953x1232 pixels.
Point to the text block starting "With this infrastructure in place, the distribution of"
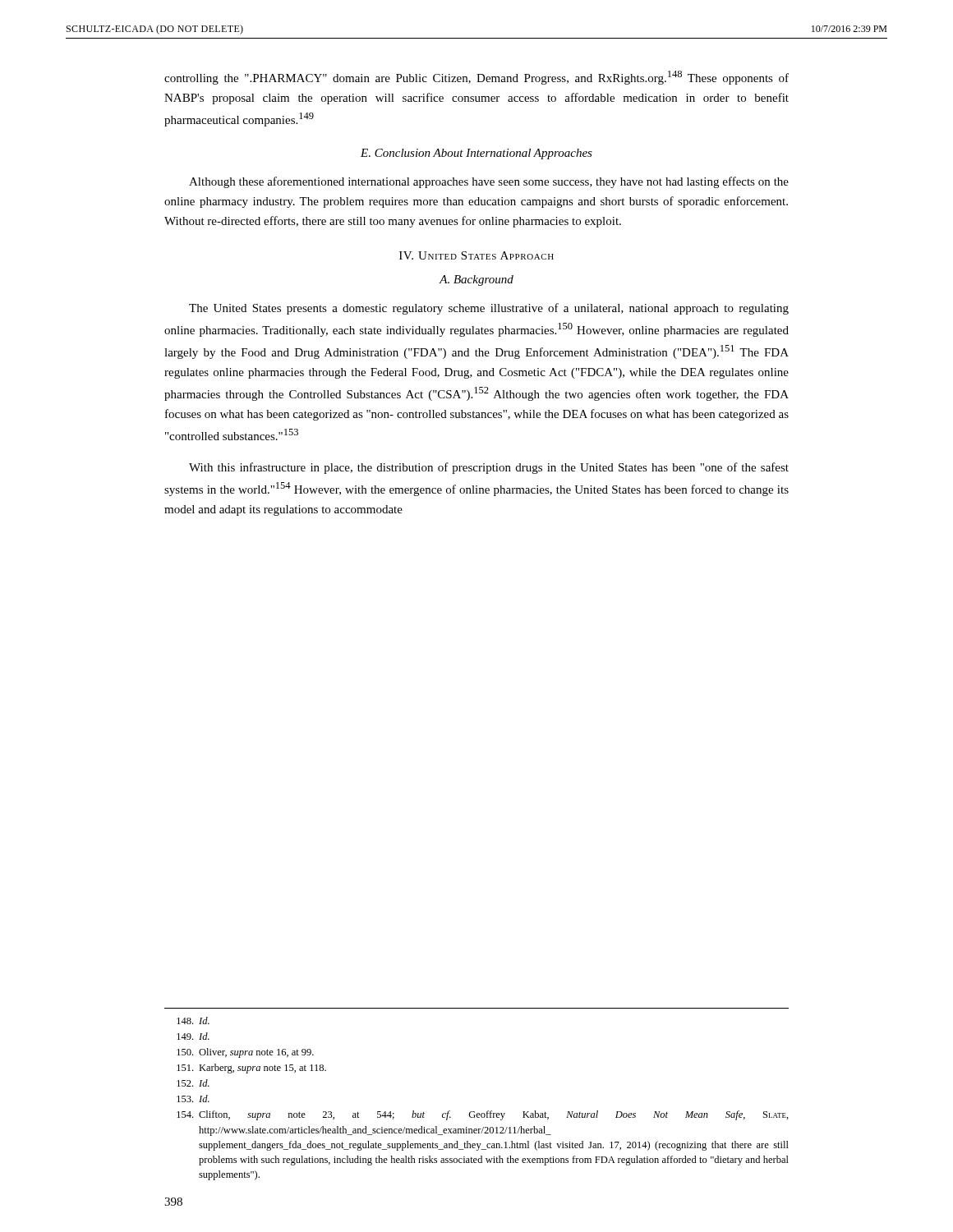point(476,488)
